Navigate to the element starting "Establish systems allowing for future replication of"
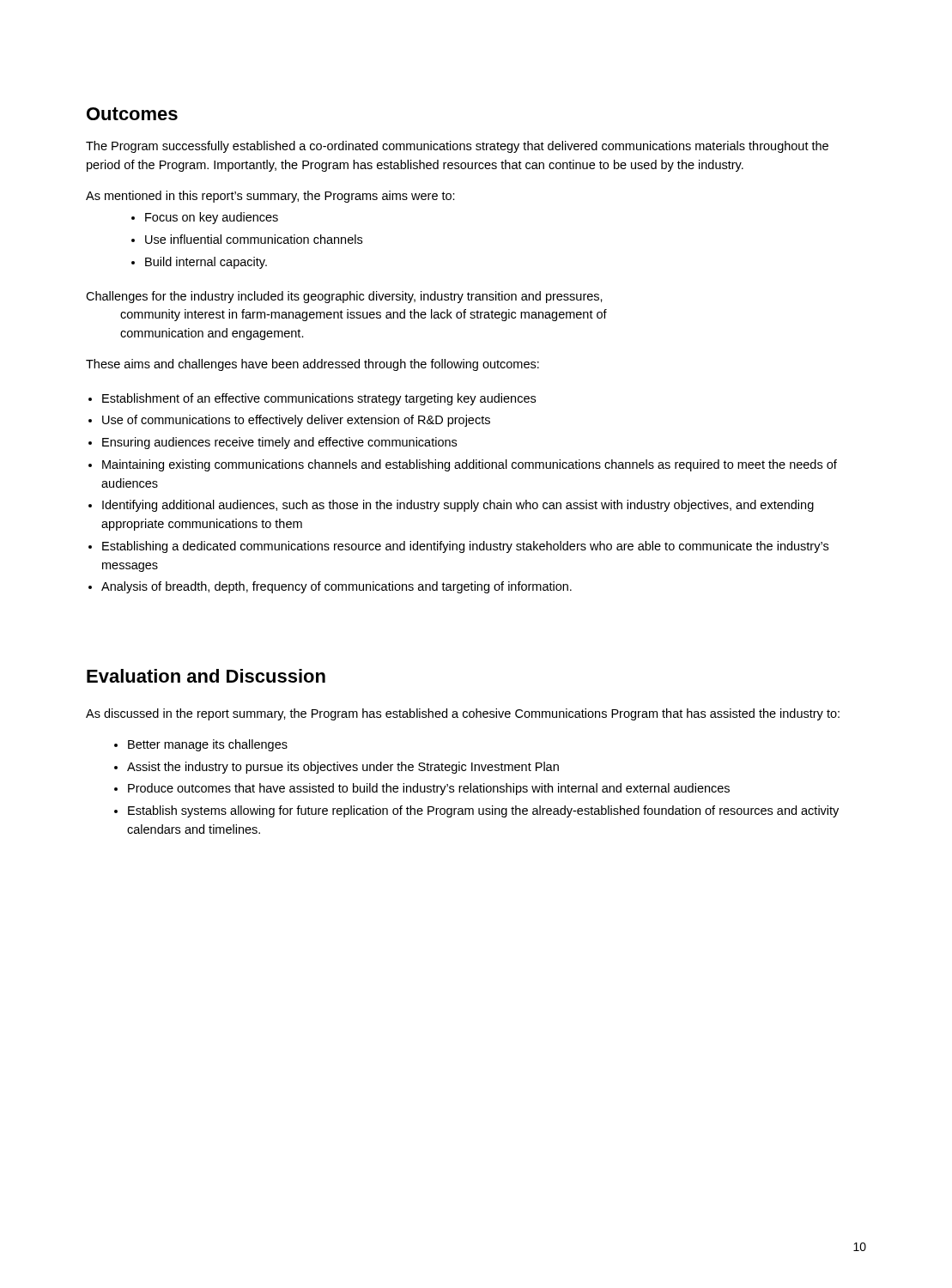The width and height of the screenshot is (952, 1288). tap(489, 821)
